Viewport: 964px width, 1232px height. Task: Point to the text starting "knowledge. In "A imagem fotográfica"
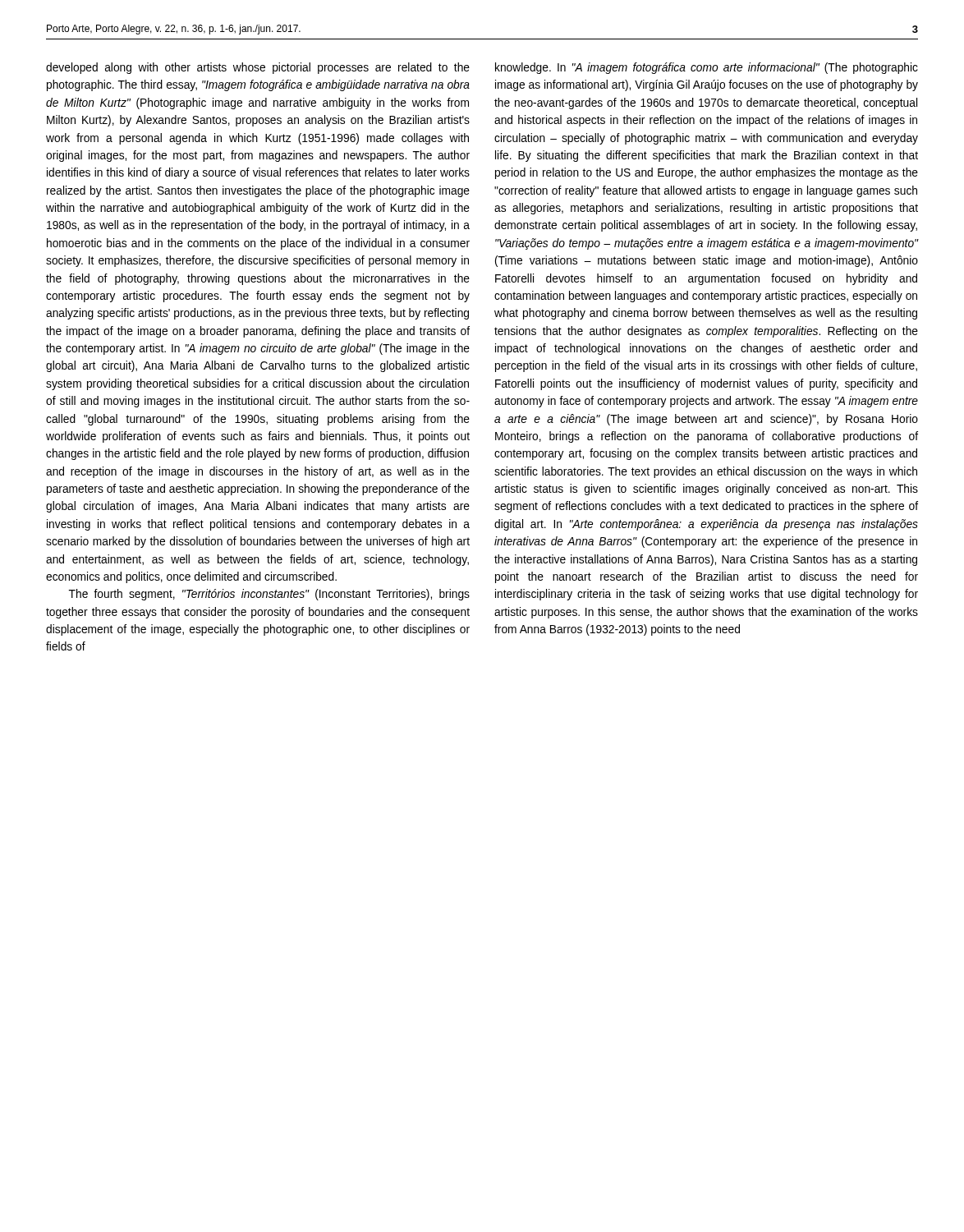(x=706, y=349)
